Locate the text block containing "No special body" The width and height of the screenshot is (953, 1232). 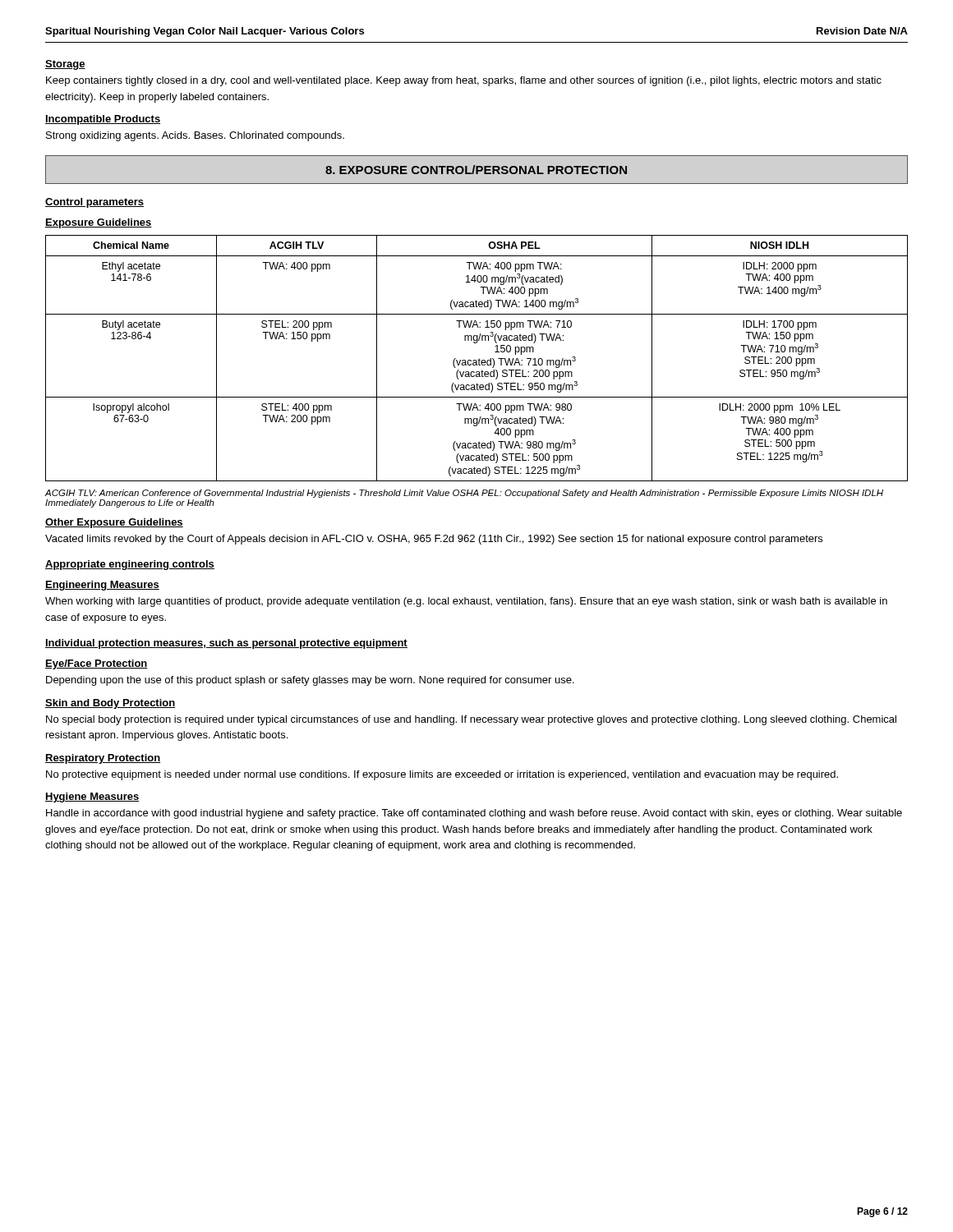pos(471,727)
